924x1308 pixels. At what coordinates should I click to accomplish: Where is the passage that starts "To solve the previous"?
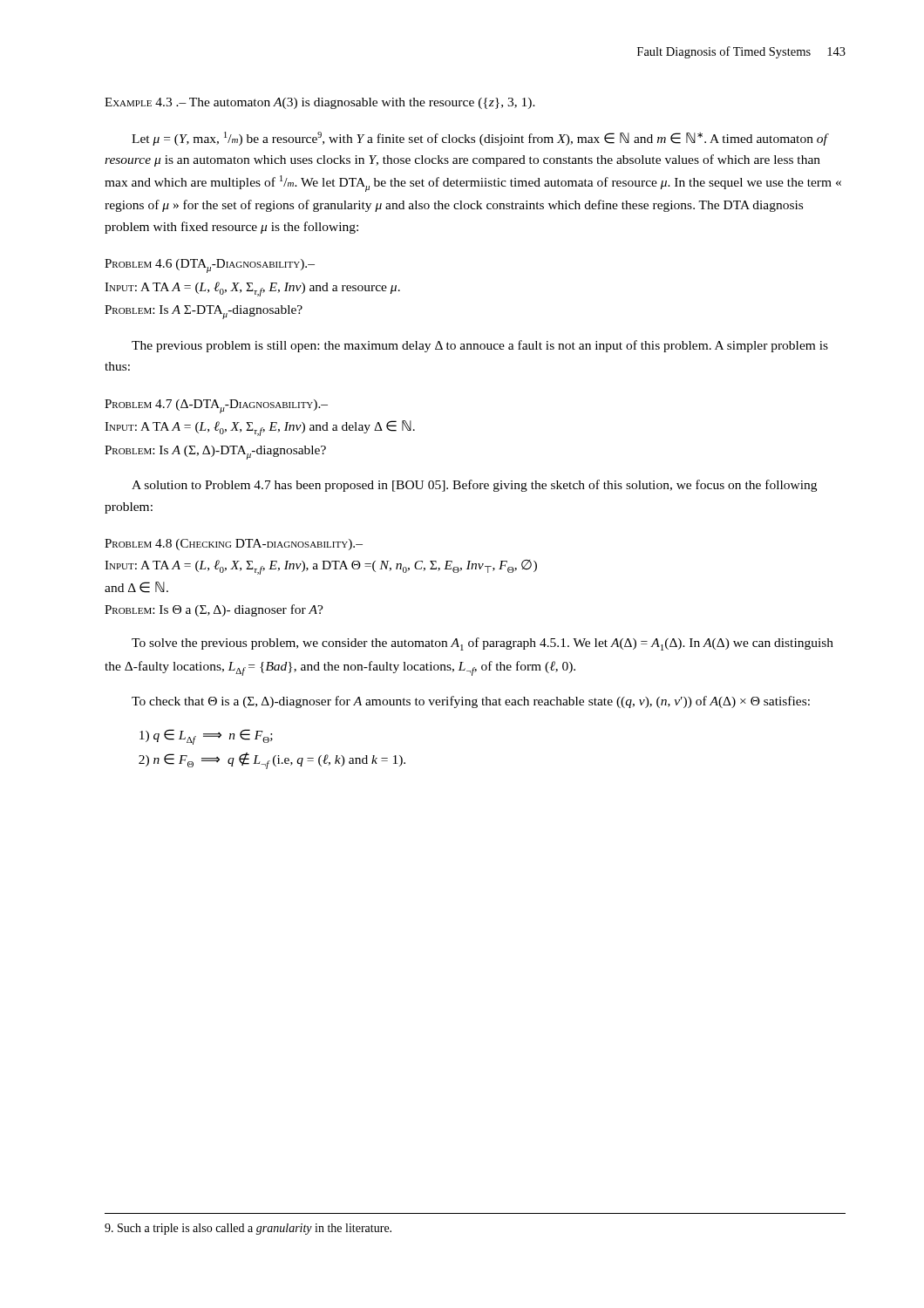[x=469, y=656]
